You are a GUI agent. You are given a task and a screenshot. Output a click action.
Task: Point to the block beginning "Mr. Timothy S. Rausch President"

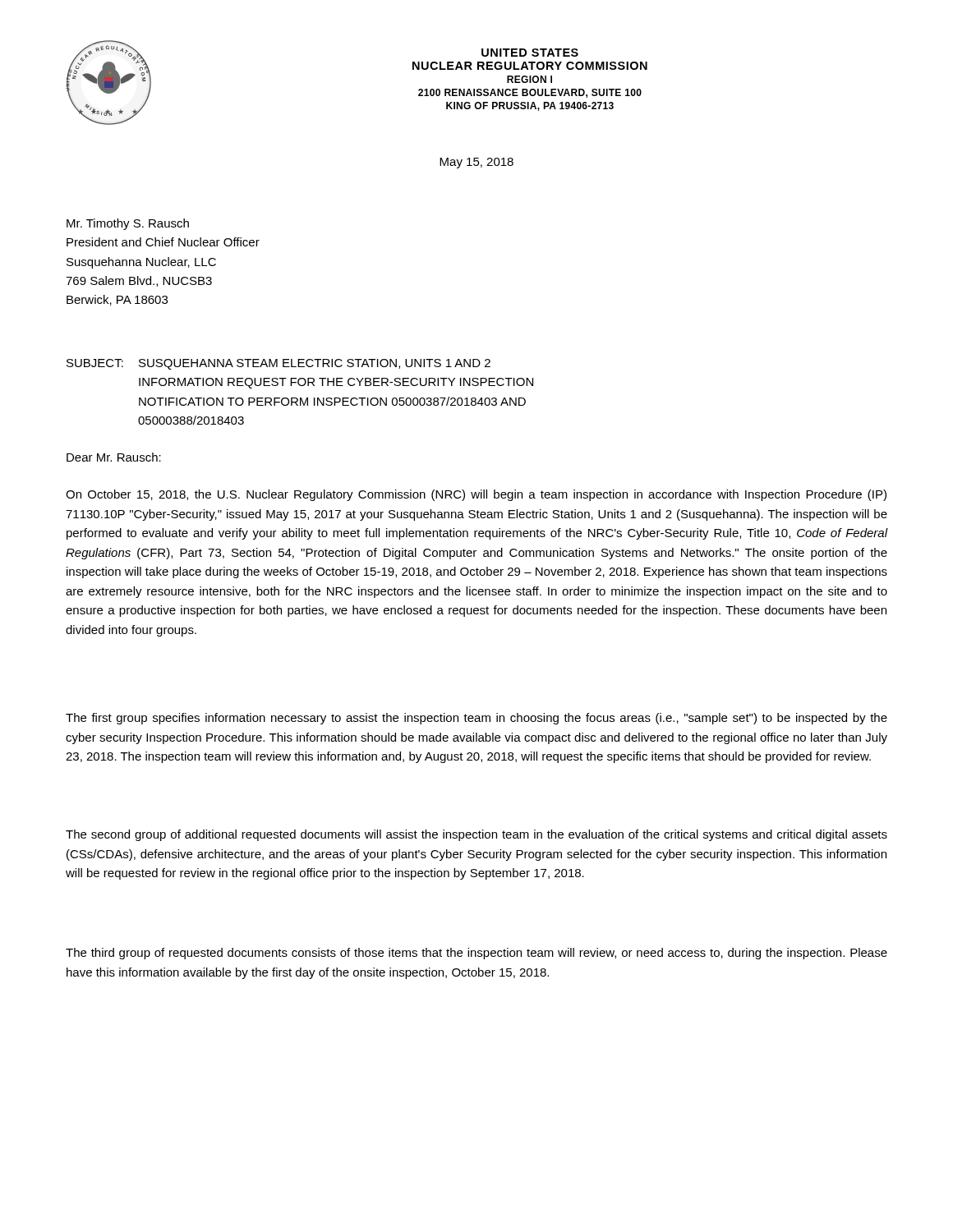pyautogui.click(x=163, y=261)
